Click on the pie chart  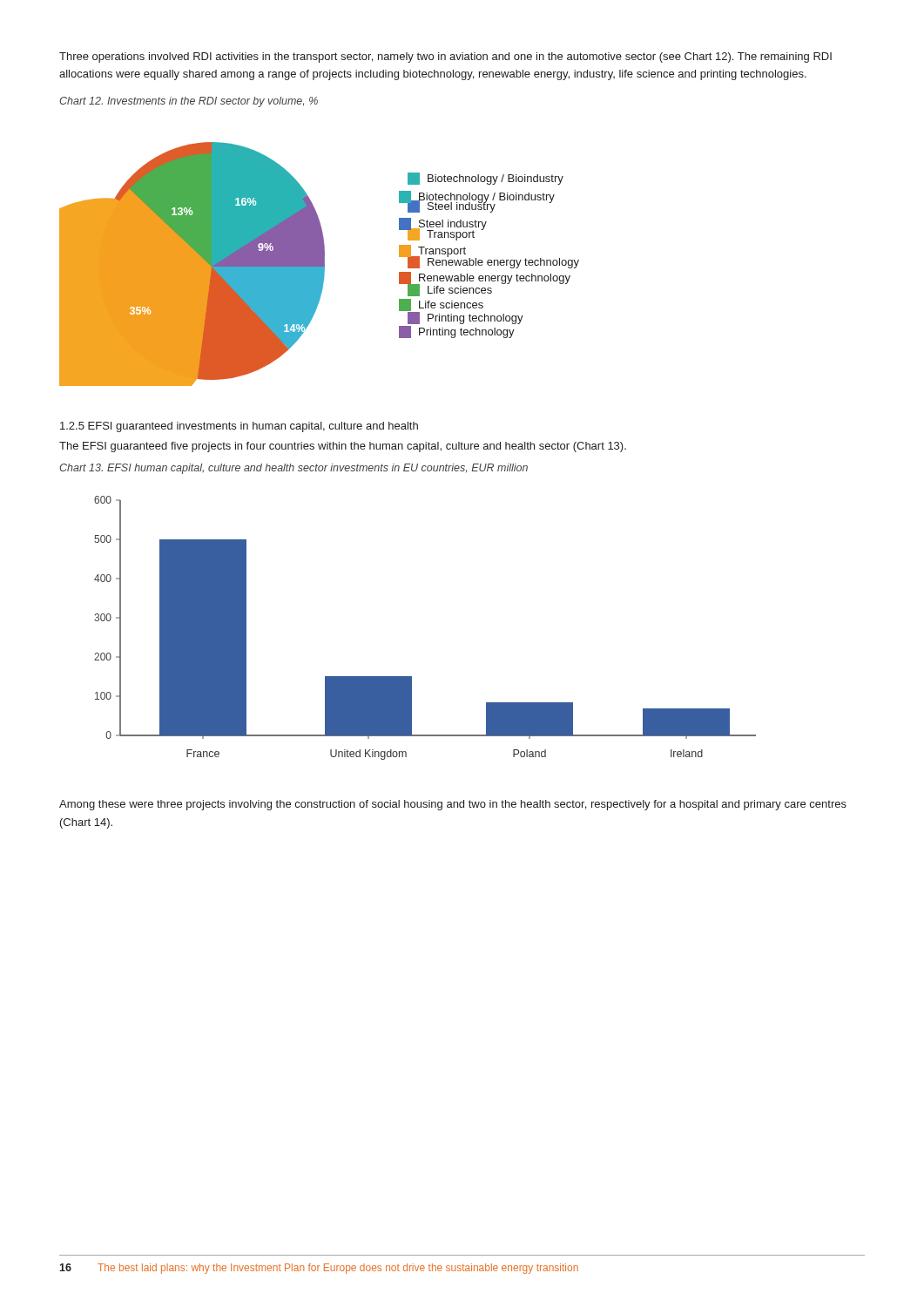tap(462, 267)
